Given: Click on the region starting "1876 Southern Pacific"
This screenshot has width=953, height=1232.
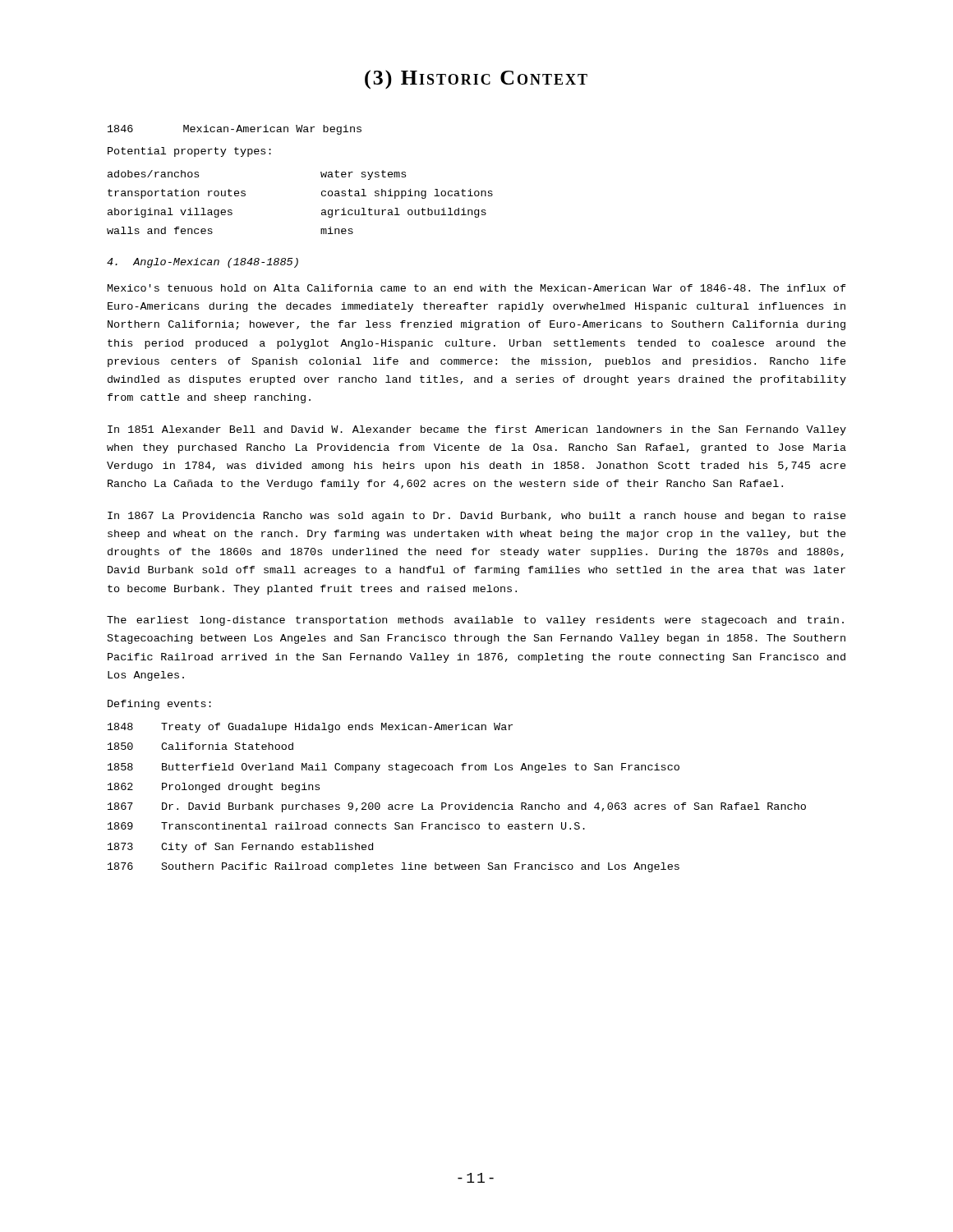Looking at the screenshot, I should 476,867.
